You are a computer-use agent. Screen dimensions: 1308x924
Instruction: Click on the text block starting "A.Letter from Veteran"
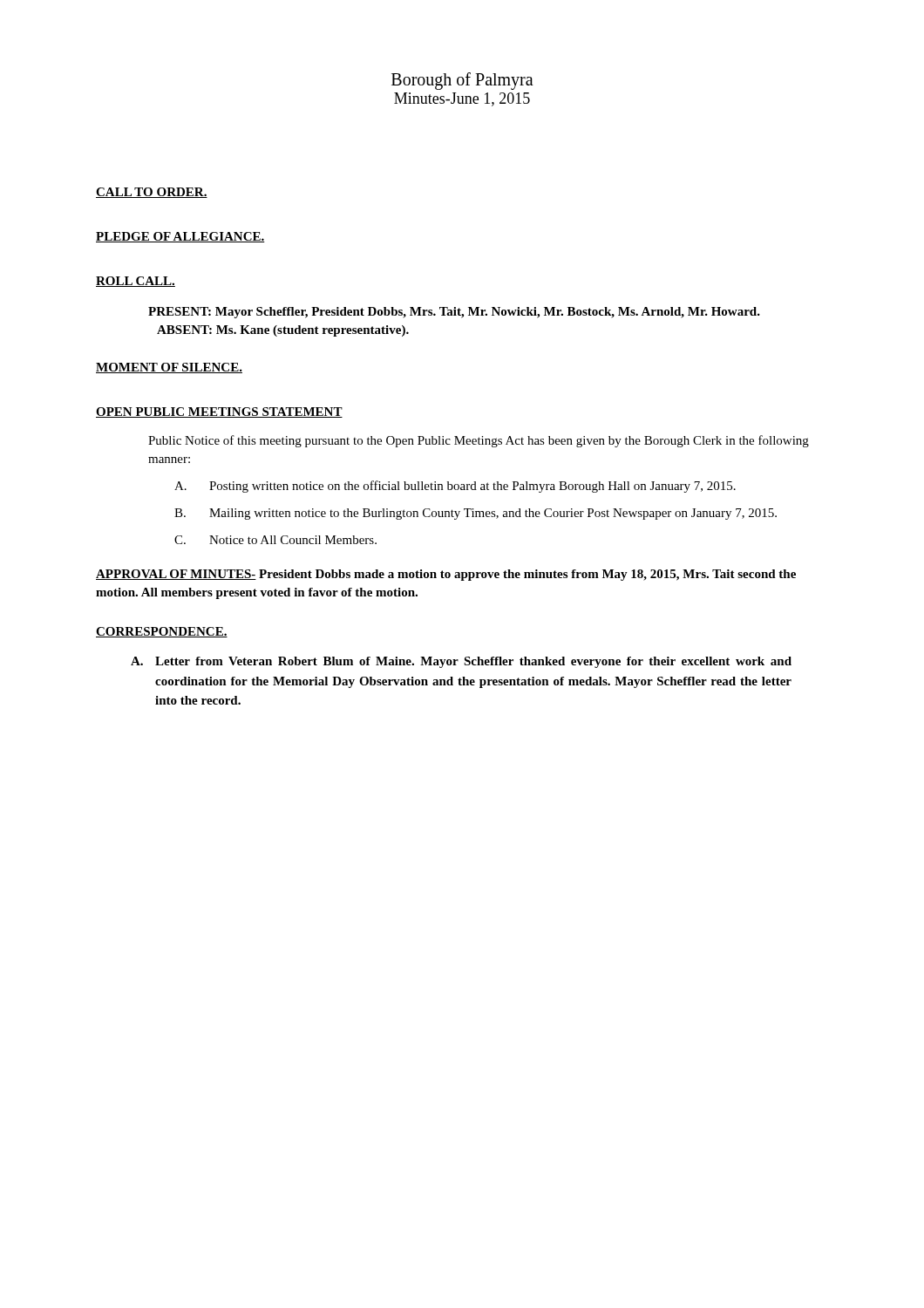point(461,681)
